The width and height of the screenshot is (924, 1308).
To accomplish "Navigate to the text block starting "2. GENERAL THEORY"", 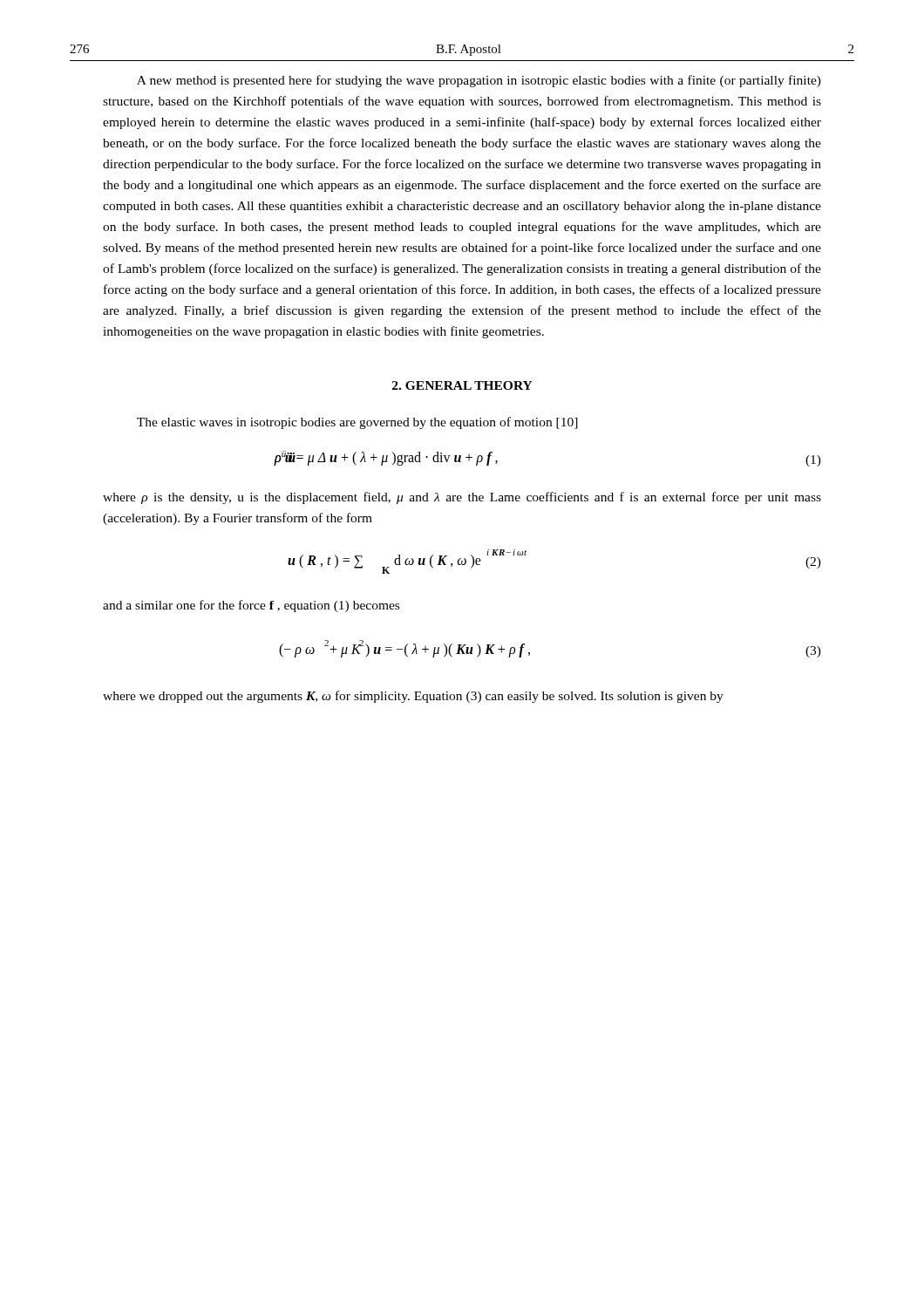I will point(462,385).
